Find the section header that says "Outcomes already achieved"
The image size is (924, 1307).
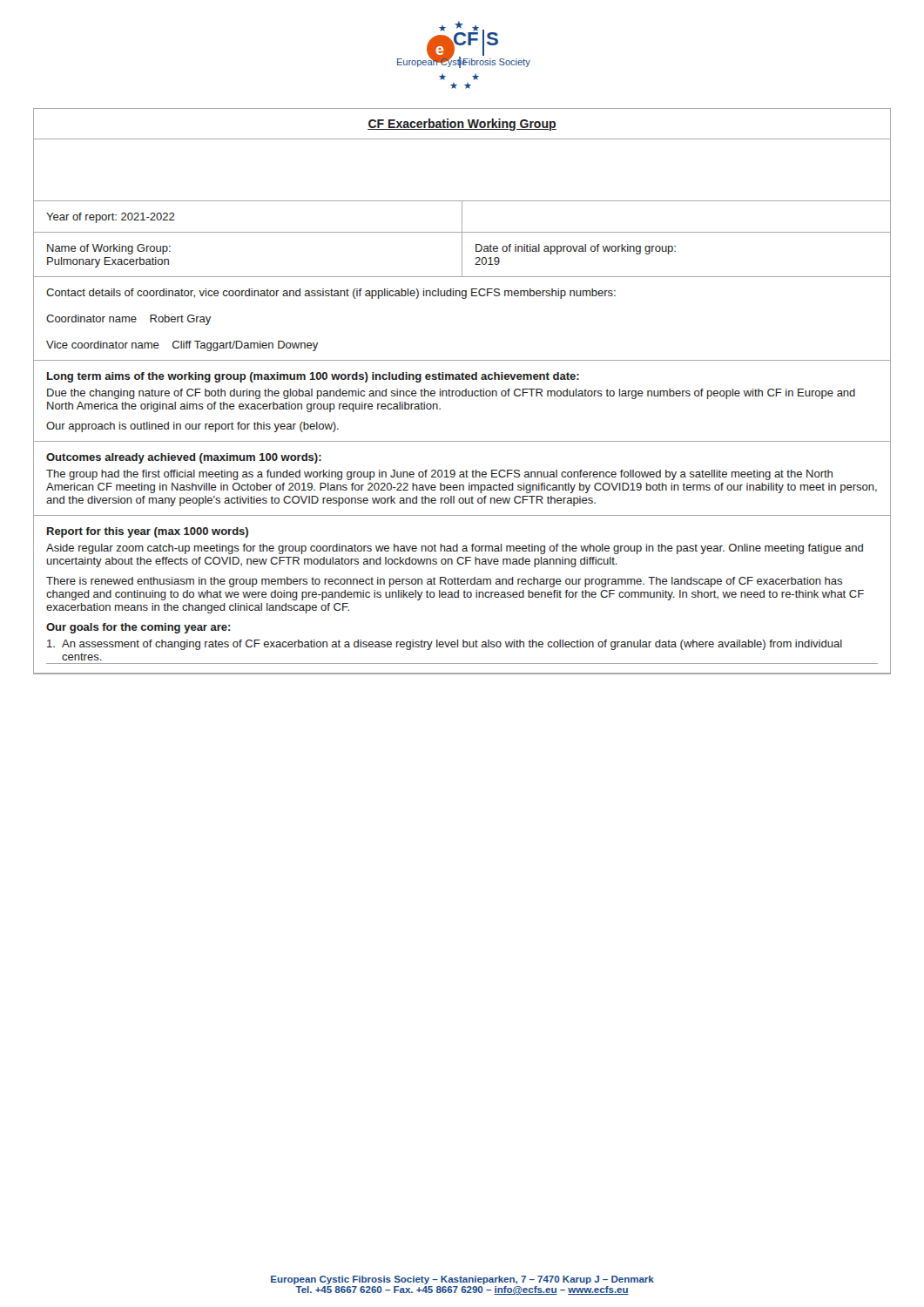[184, 457]
